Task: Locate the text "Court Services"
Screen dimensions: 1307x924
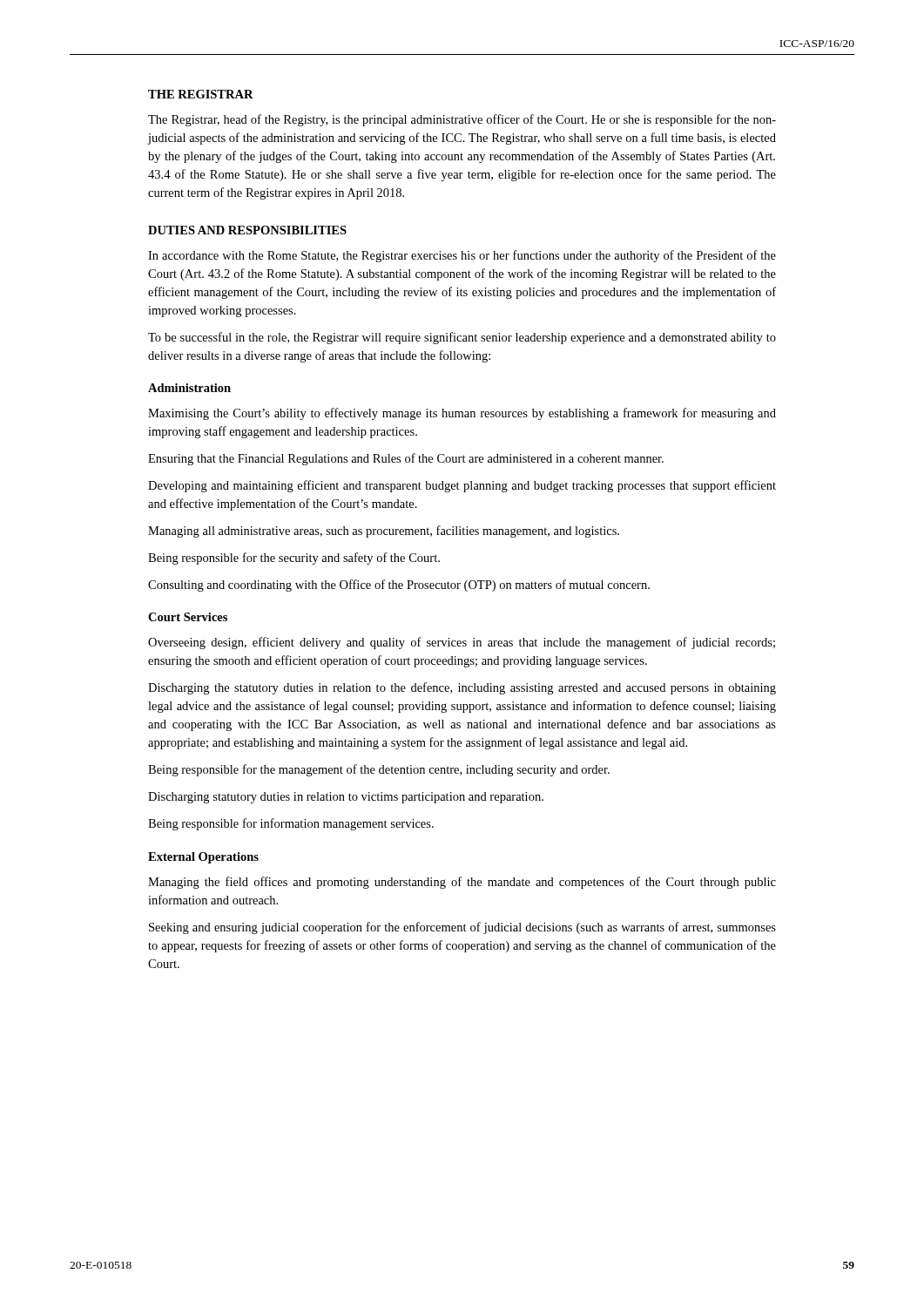Action: (x=188, y=617)
